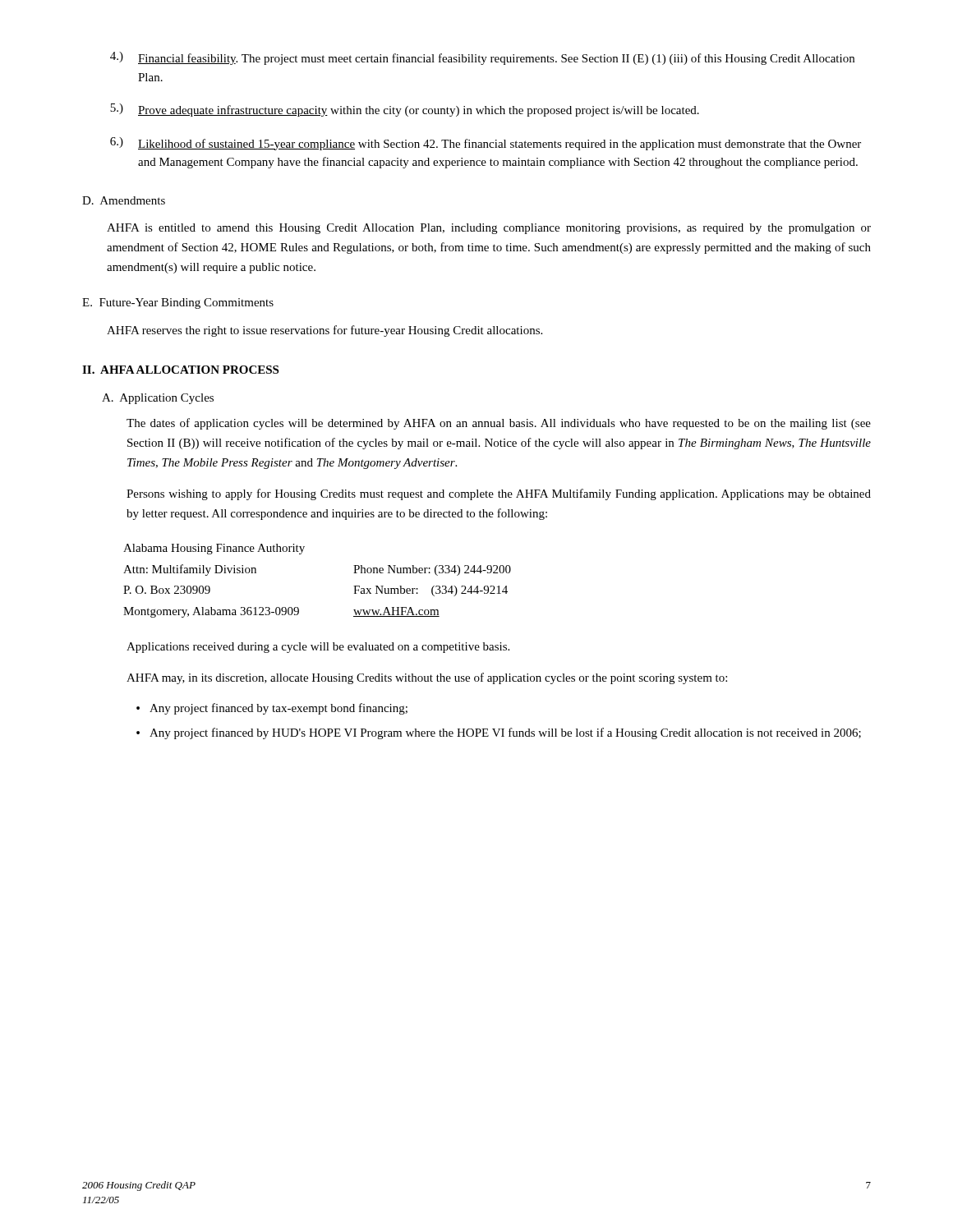
Task: Locate the block of text that opens with "Alabama Housing Finance Authority"
Action: (x=345, y=580)
